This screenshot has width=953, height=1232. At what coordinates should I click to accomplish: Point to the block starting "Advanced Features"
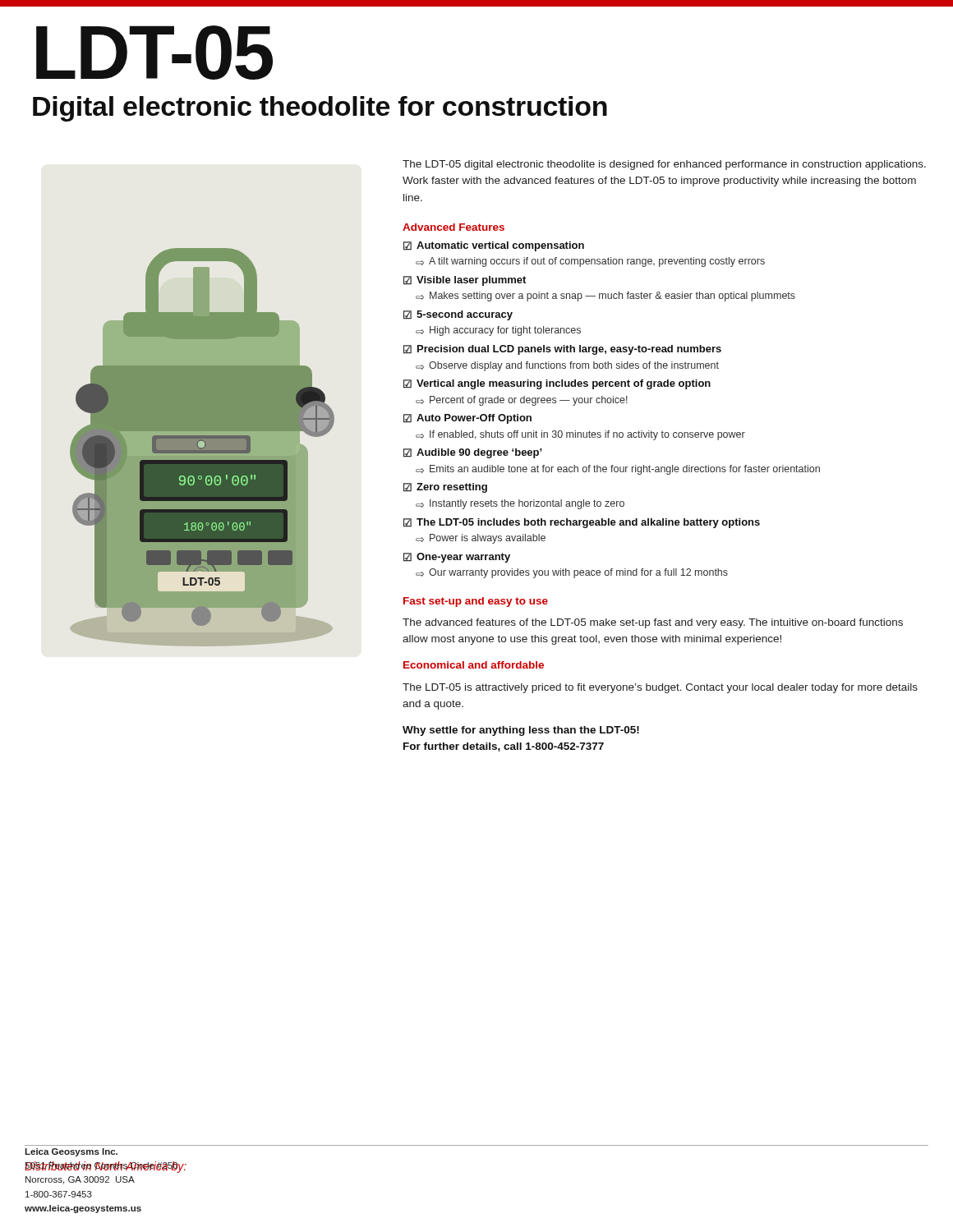click(454, 227)
